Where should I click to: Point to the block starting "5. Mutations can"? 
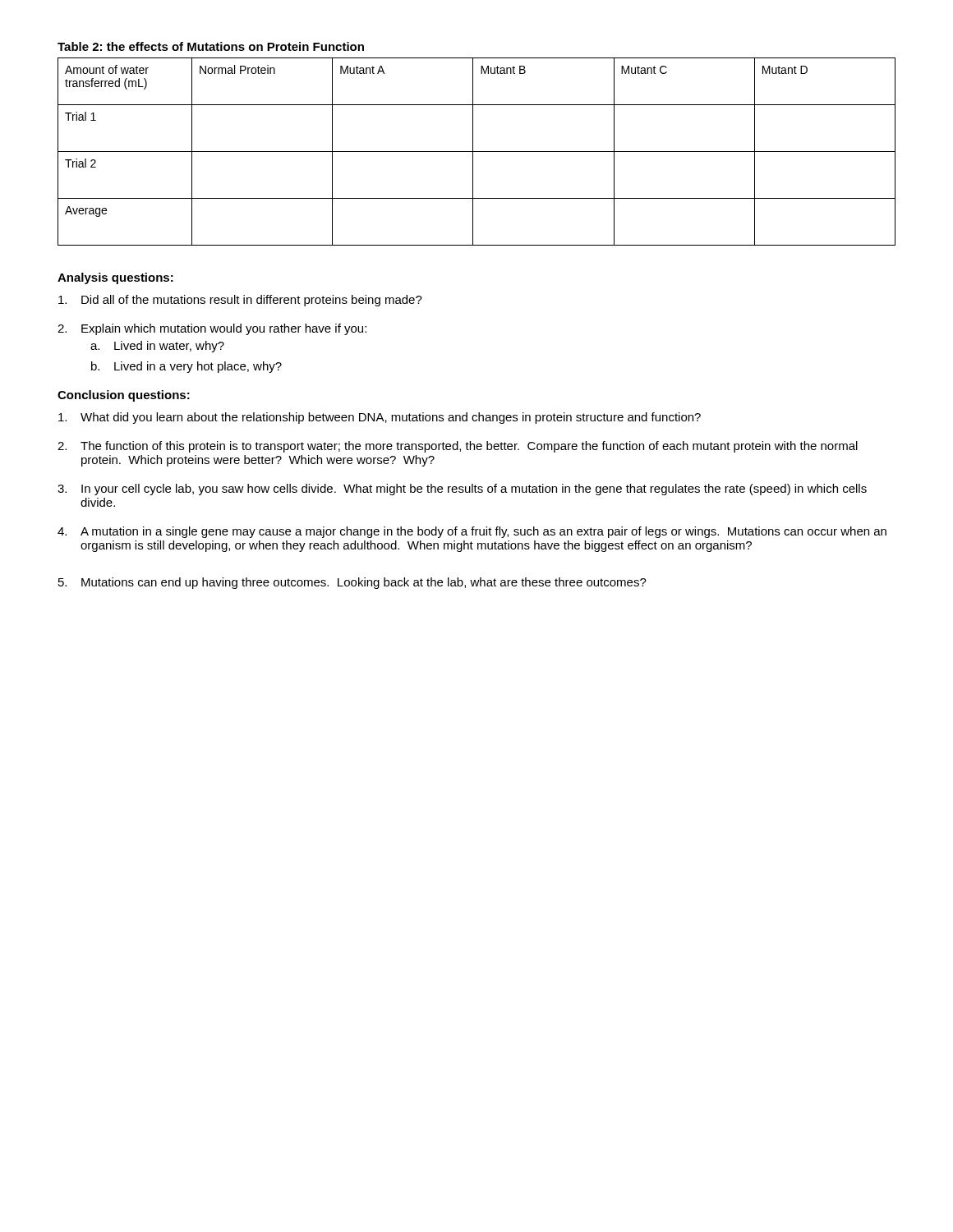coord(476,582)
